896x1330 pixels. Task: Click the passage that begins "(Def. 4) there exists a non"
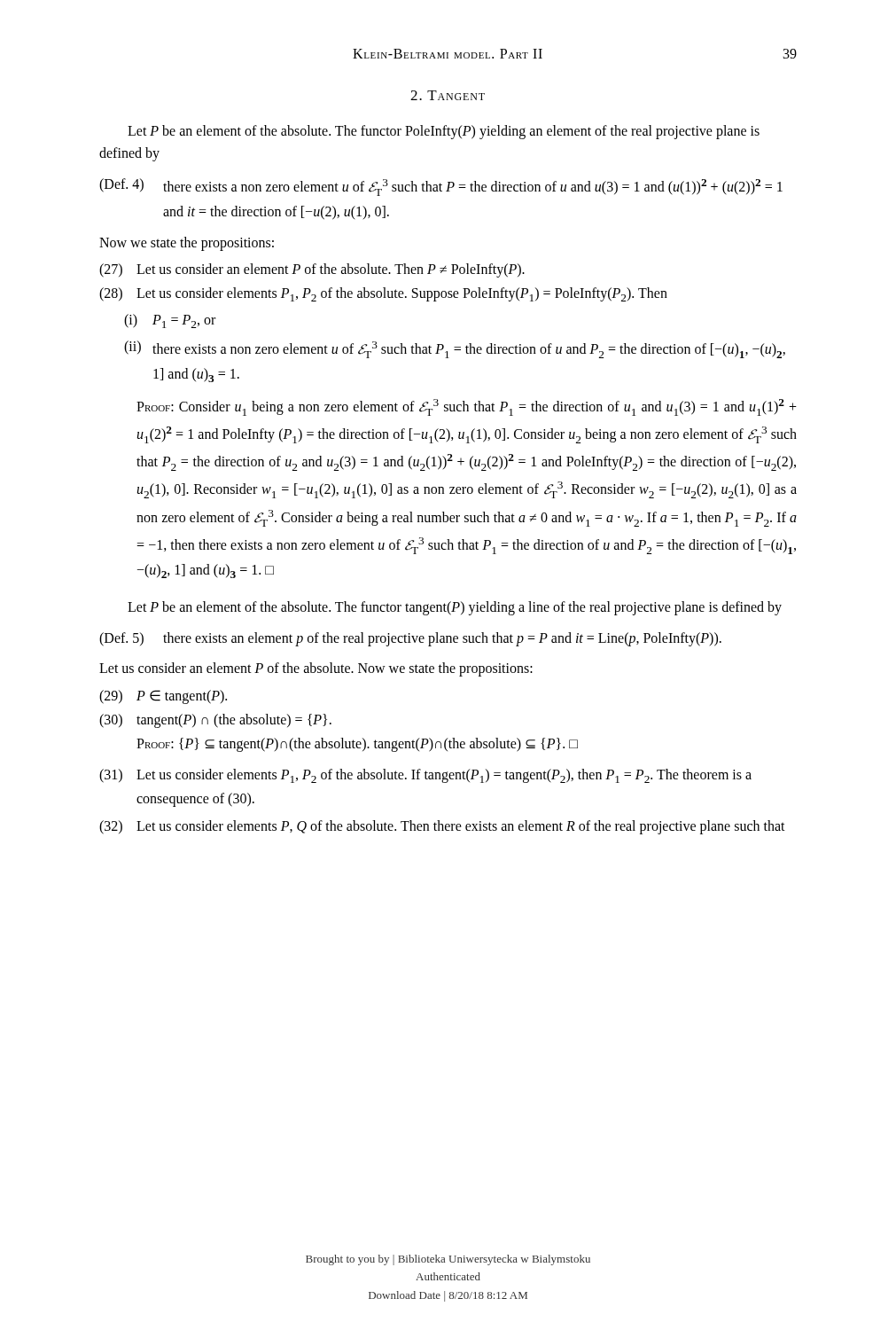448,198
